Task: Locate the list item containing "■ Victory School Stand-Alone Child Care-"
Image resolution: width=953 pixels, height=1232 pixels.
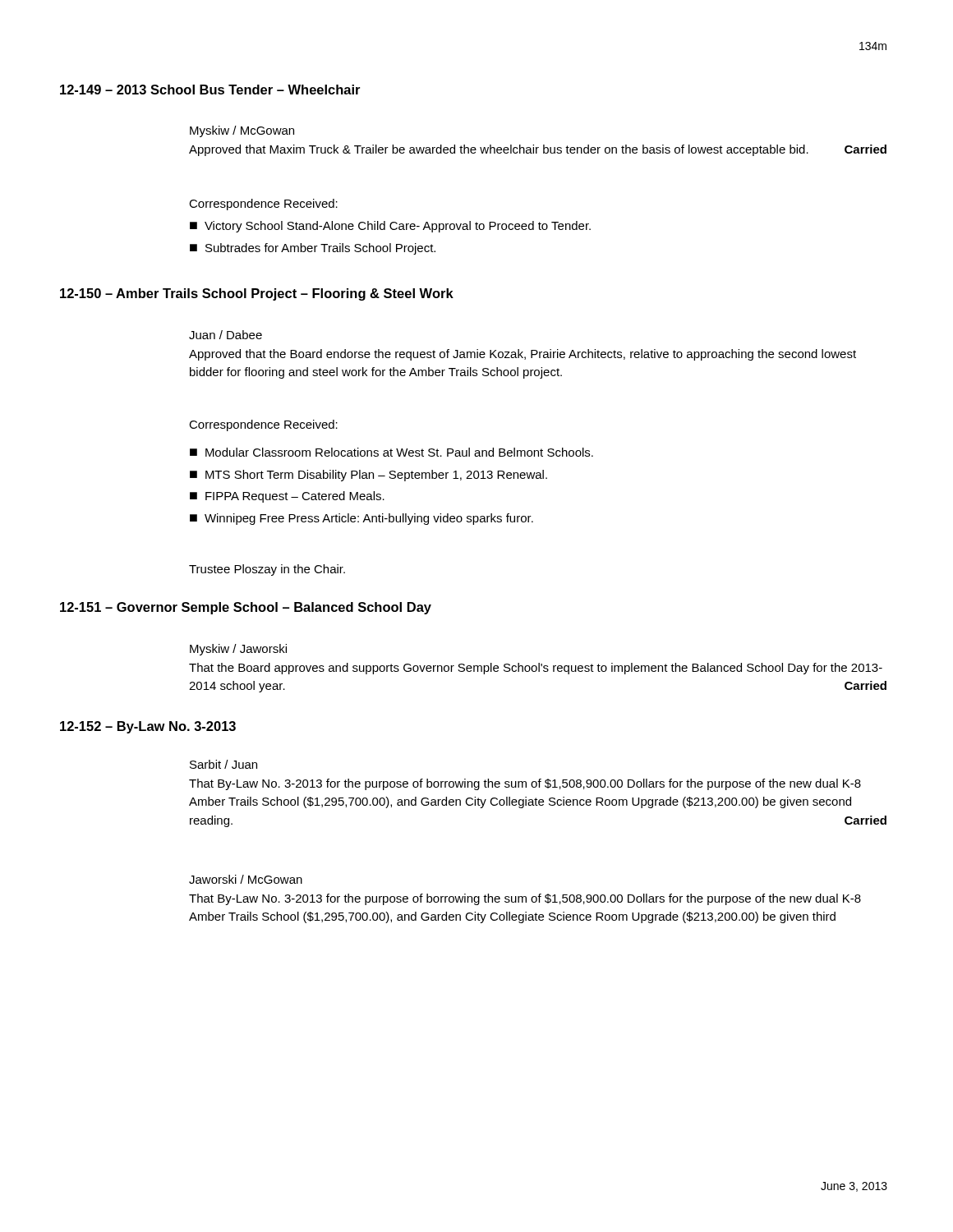Action: [x=390, y=226]
